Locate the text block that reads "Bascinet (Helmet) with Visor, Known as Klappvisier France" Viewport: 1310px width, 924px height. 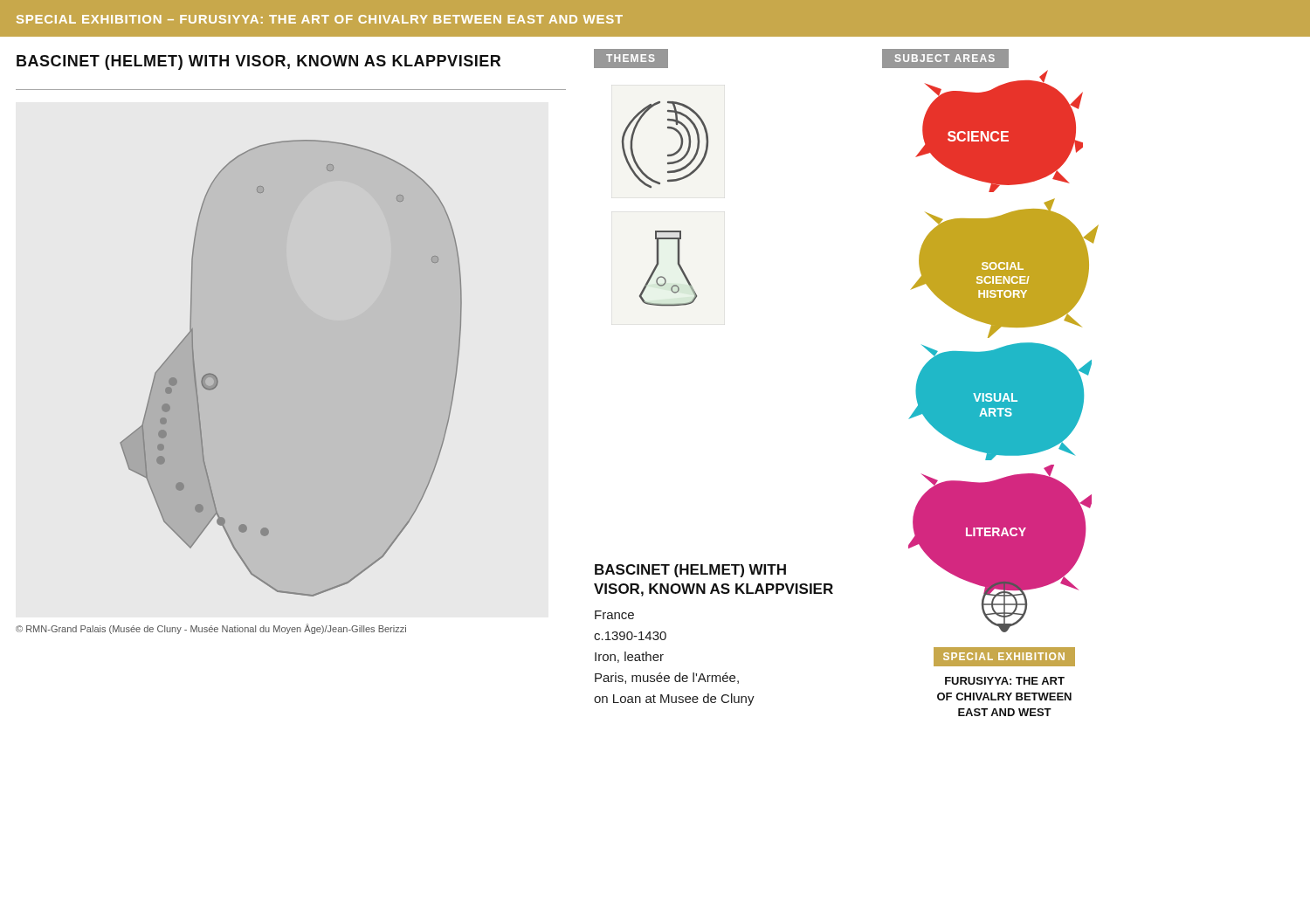coord(690,571)
